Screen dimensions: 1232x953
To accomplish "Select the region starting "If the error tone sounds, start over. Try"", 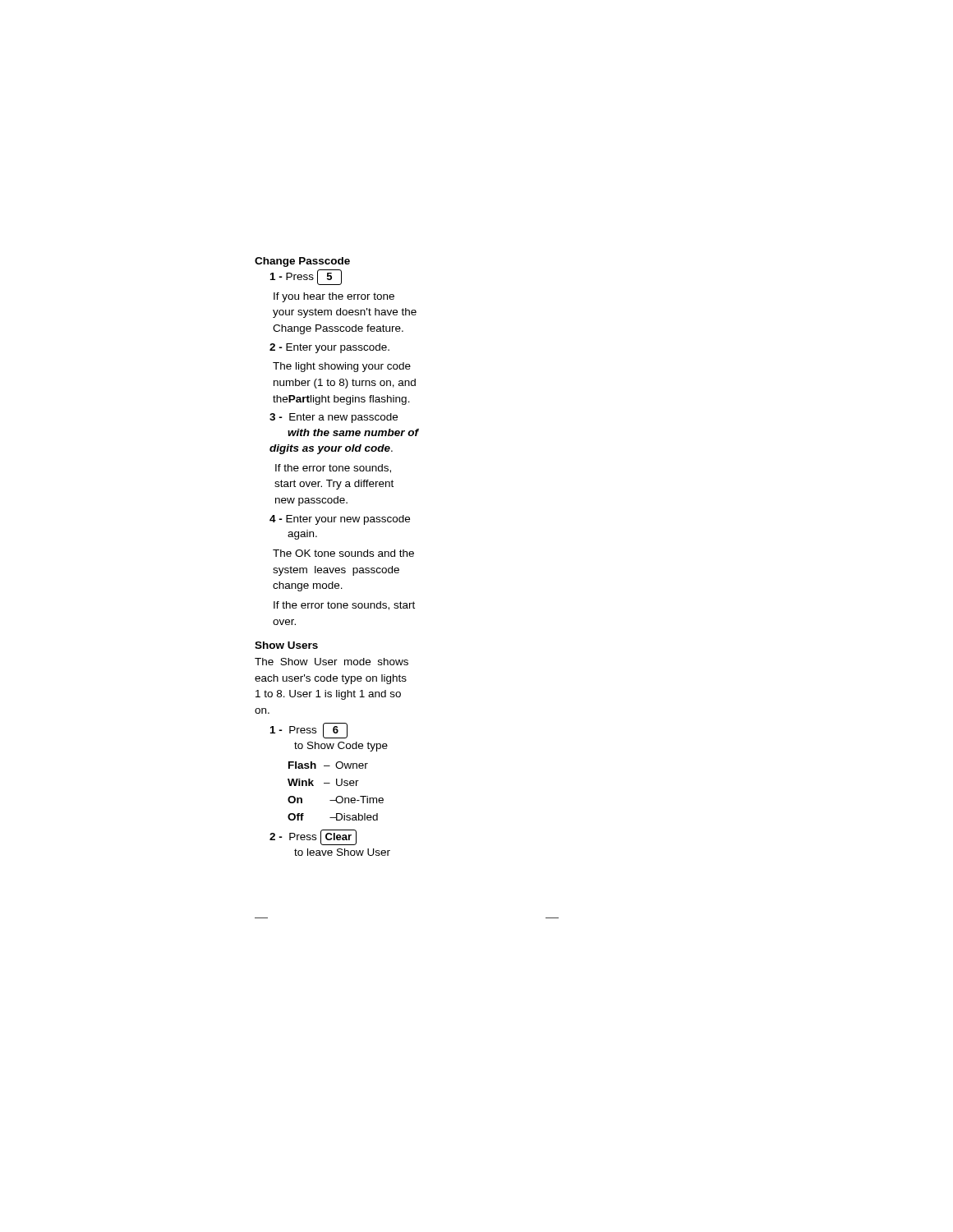I will pyautogui.click(x=334, y=484).
